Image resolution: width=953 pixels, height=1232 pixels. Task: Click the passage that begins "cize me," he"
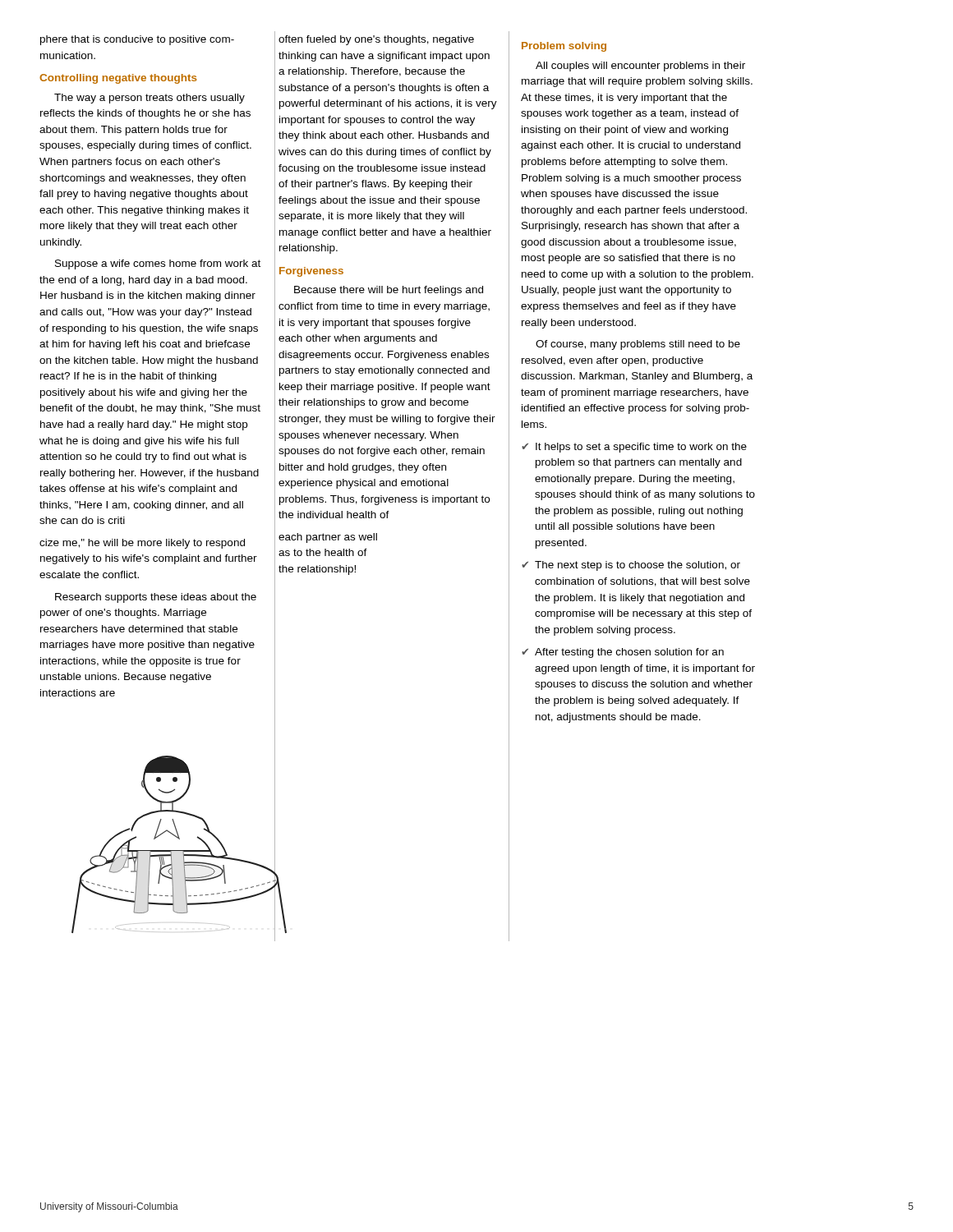point(151,618)
